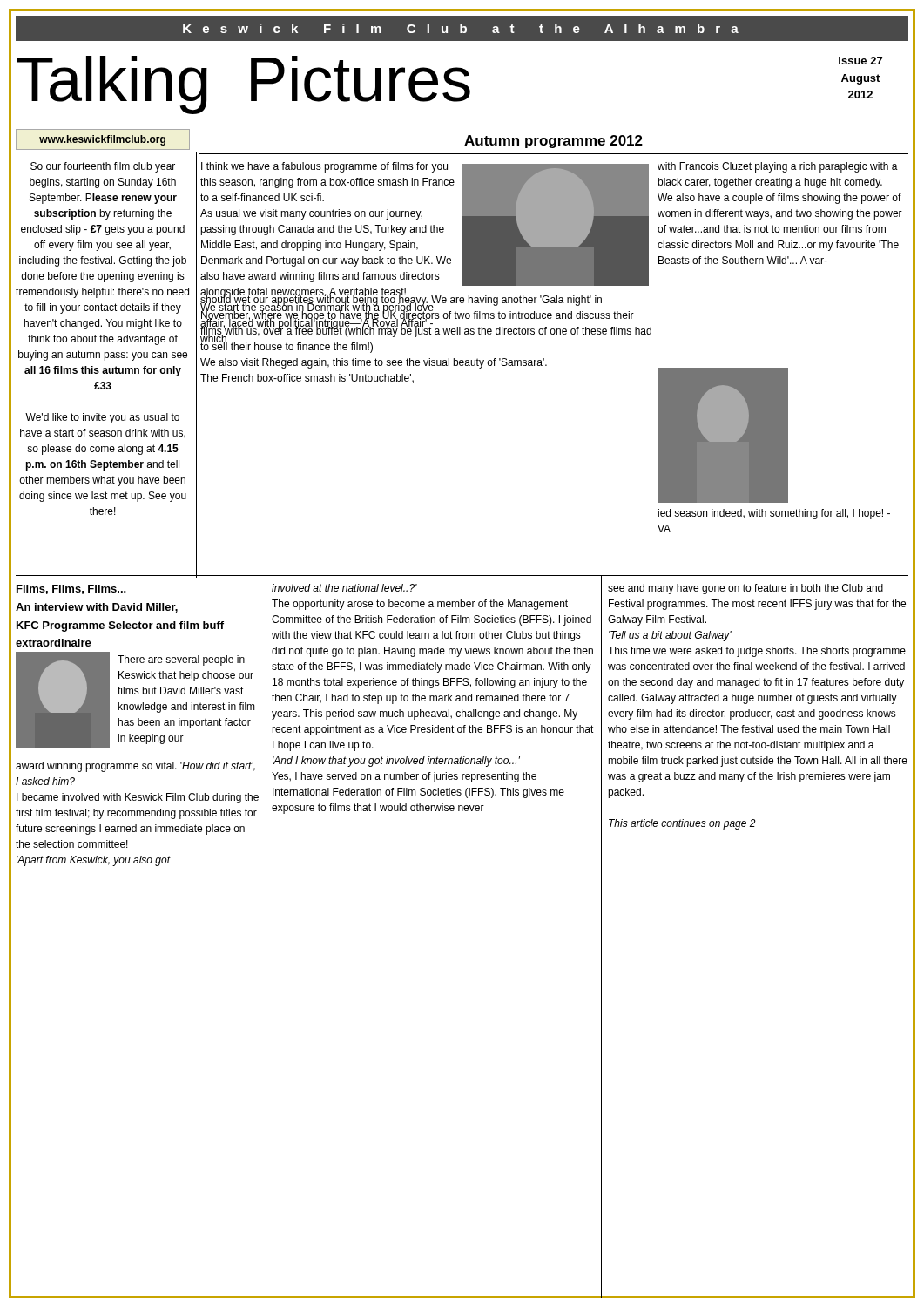
Task: Find the passage starting "Issue 27August2012"
Action: click(x=860, y=78)
